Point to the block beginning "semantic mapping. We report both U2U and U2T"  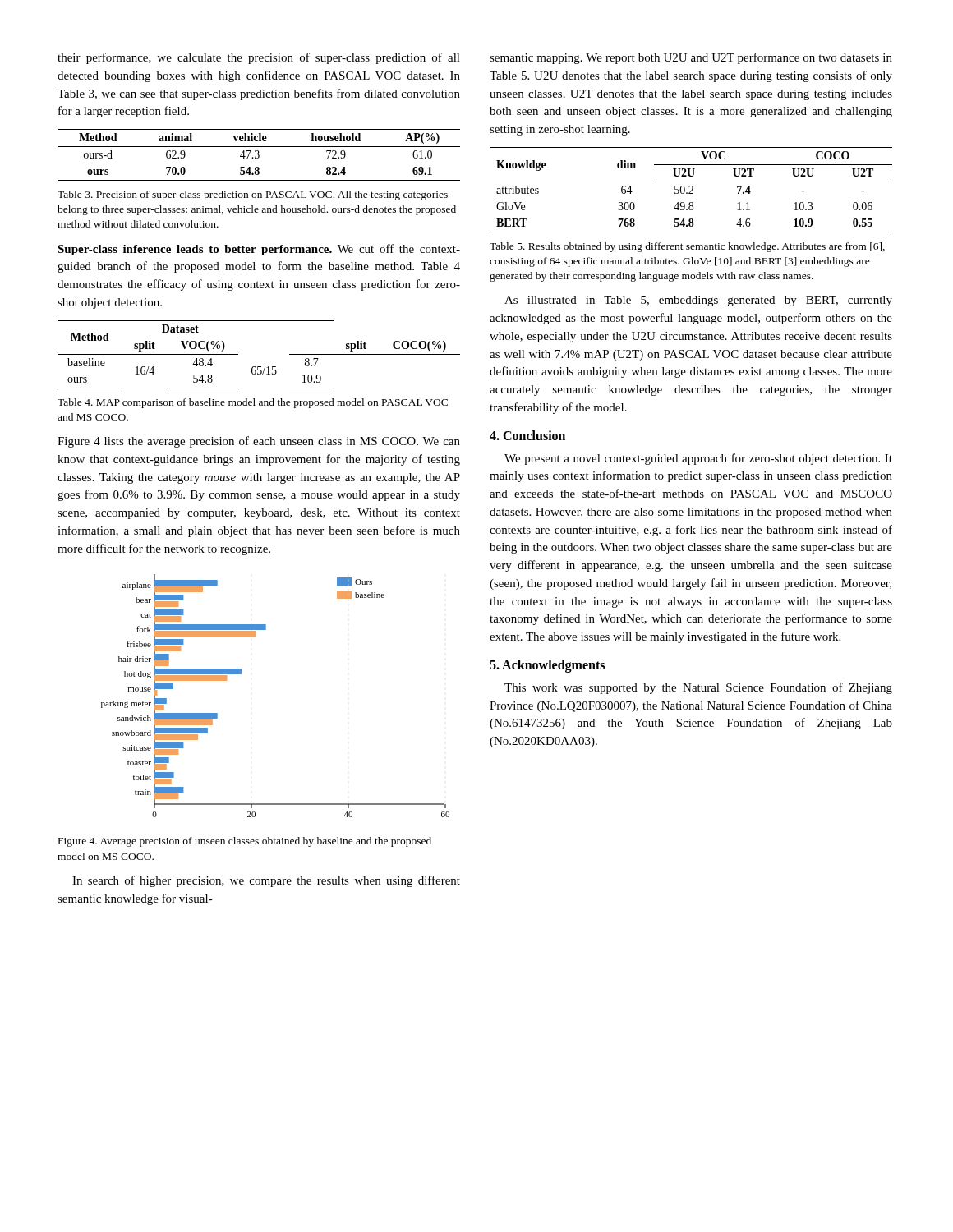(x=691, y=94)
